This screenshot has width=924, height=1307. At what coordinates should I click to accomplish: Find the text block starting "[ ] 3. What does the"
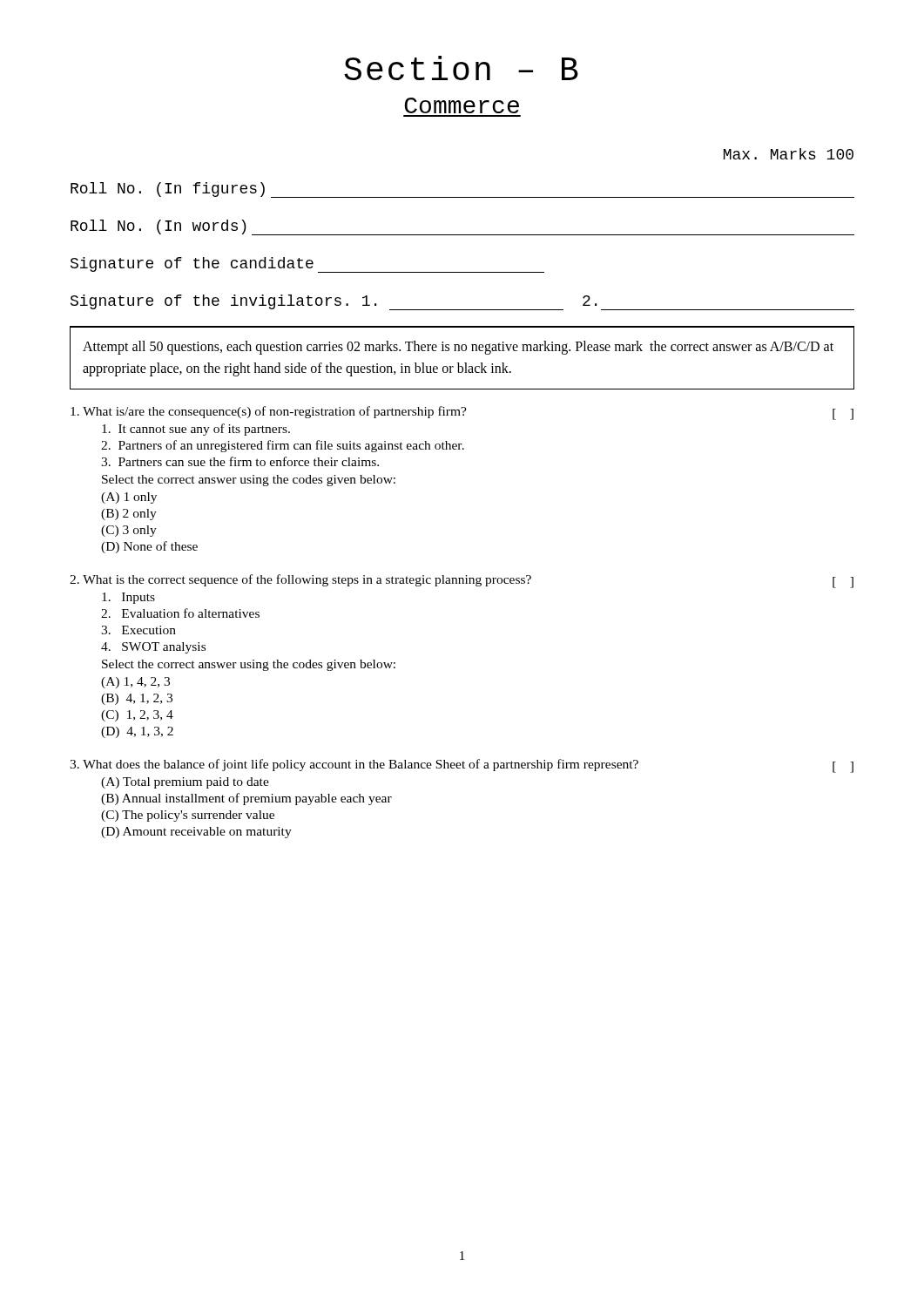coord(462,766)
